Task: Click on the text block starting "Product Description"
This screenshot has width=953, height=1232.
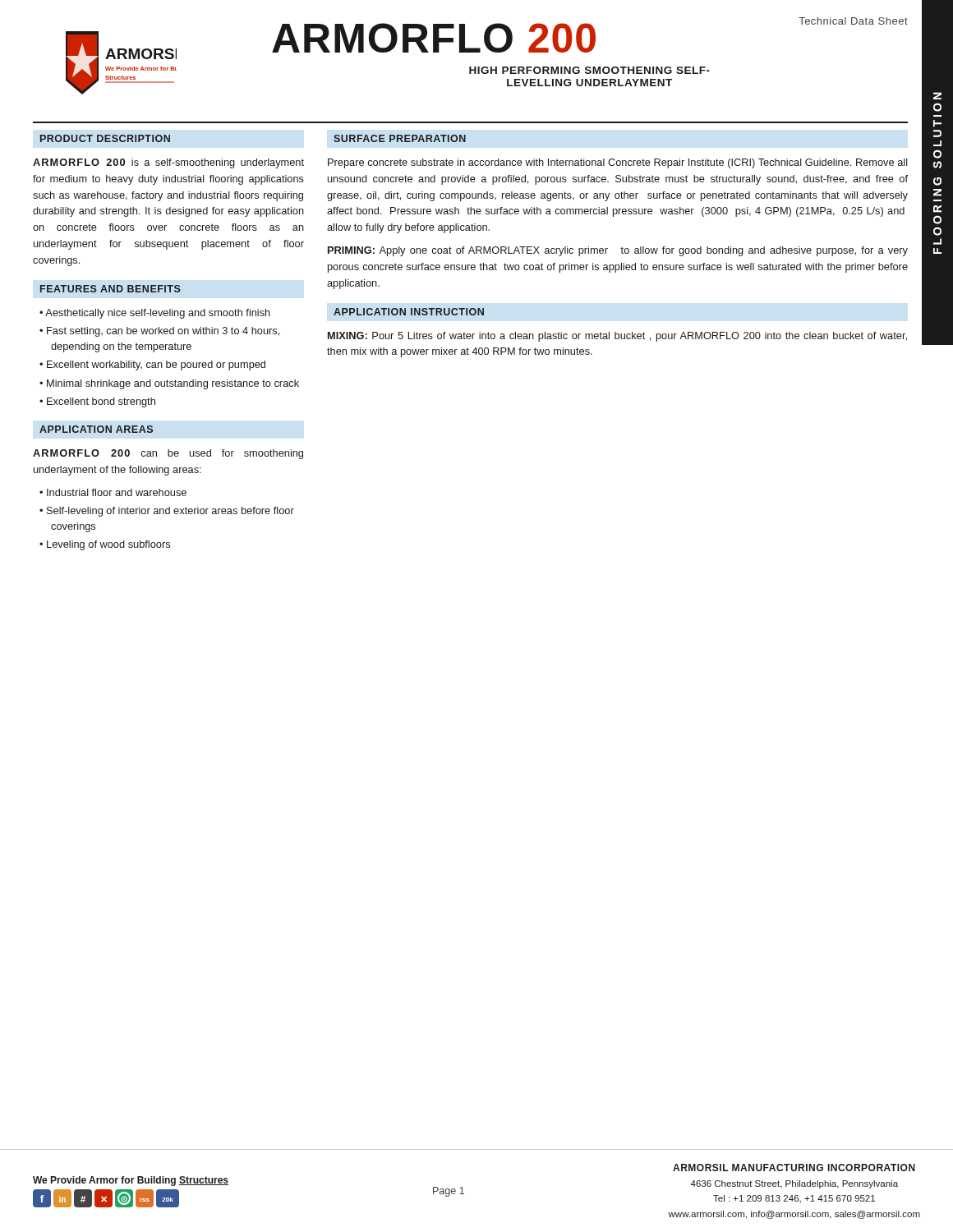Action: point(105,139)
